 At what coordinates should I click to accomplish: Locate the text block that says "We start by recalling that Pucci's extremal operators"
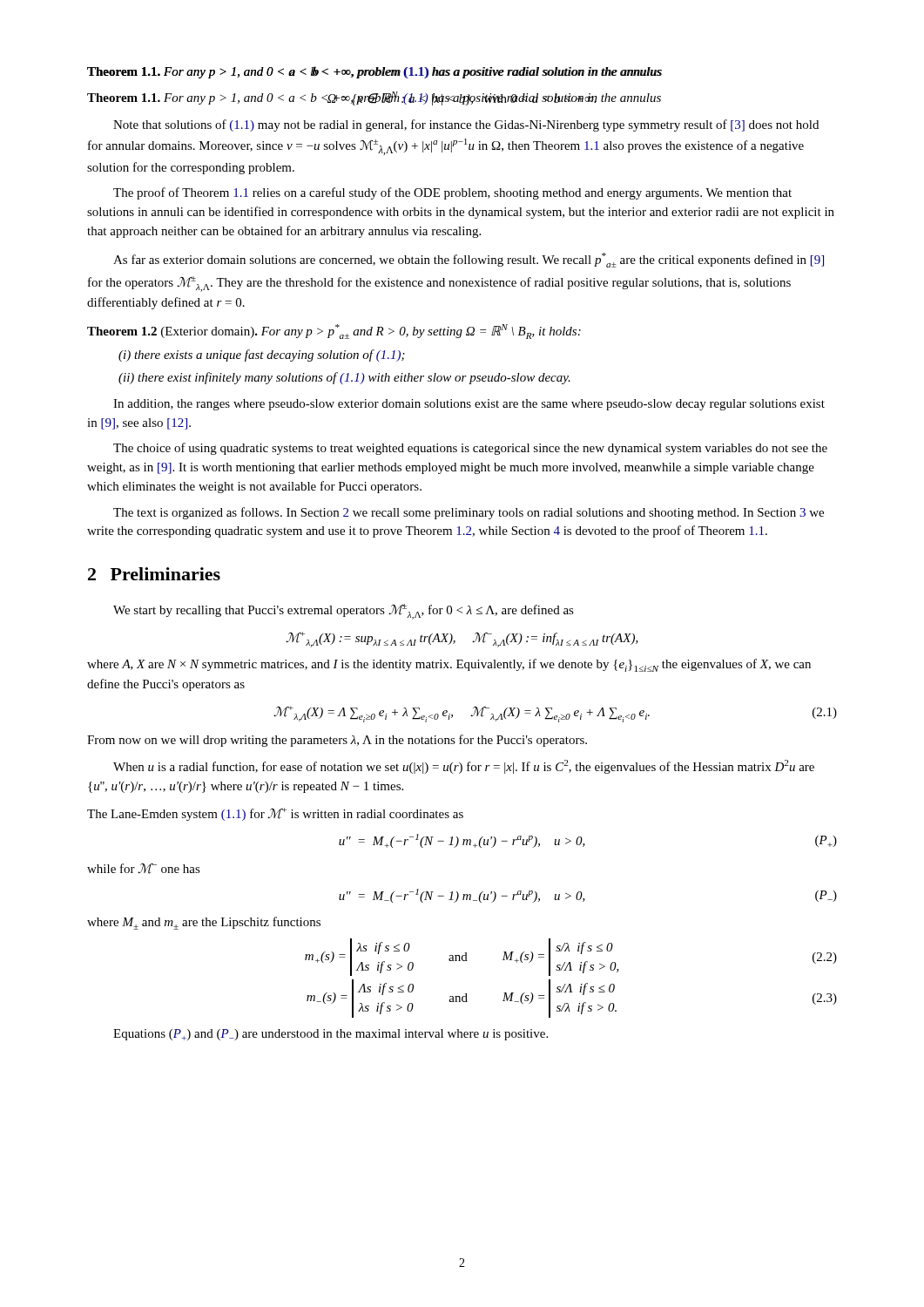tap(343, 610)
